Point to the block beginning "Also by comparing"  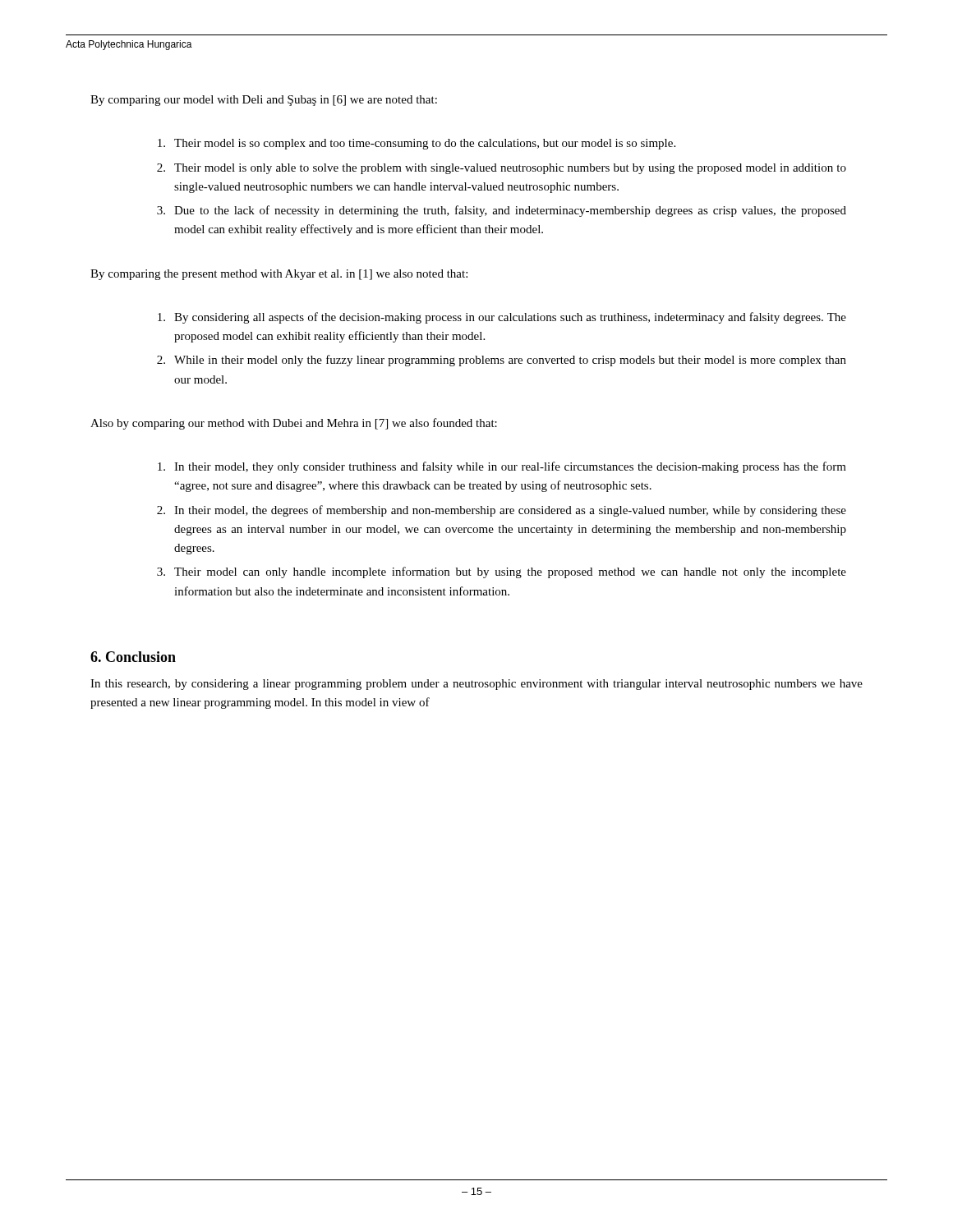(294, 423)
